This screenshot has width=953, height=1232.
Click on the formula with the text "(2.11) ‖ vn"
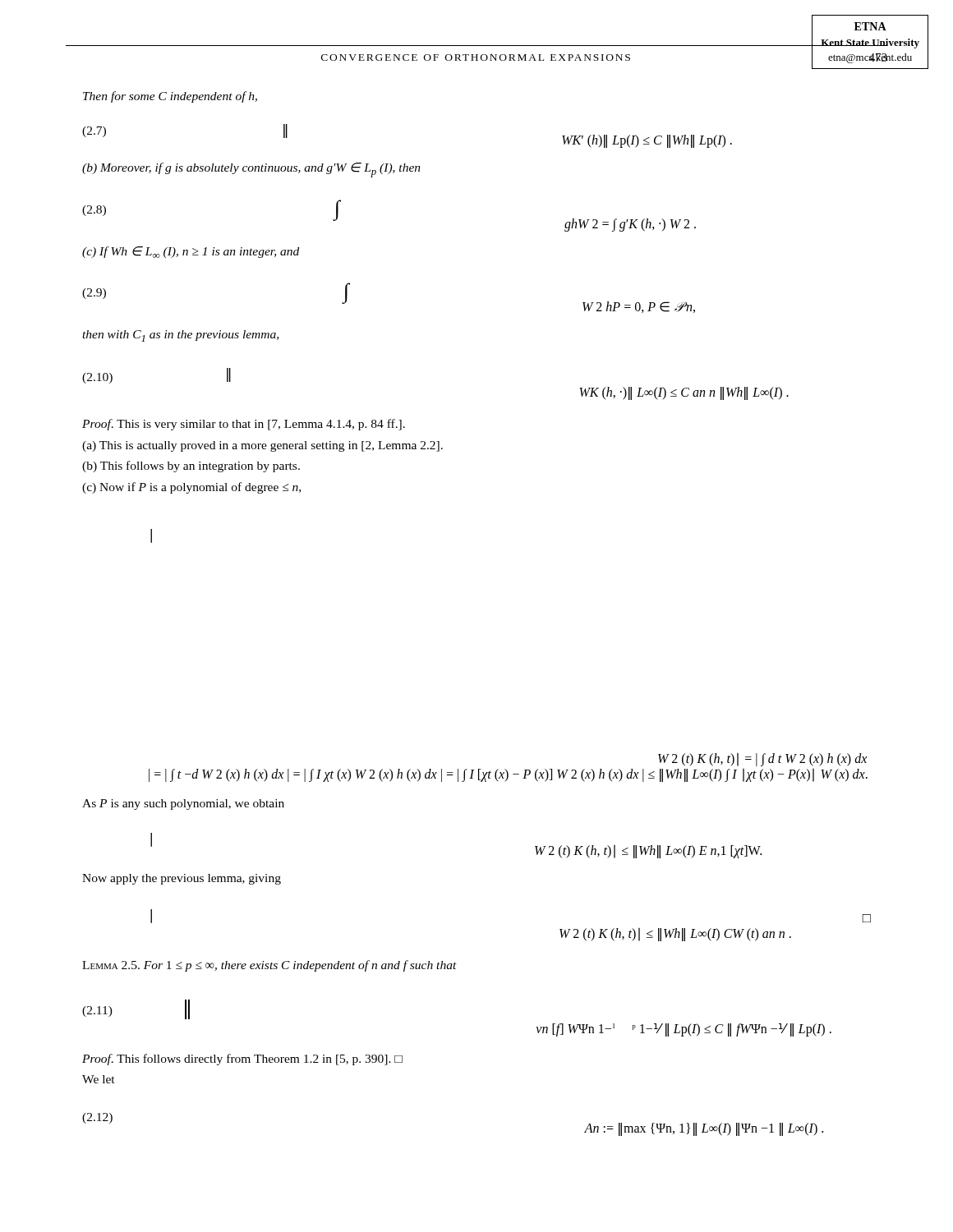coord(99,1009)
